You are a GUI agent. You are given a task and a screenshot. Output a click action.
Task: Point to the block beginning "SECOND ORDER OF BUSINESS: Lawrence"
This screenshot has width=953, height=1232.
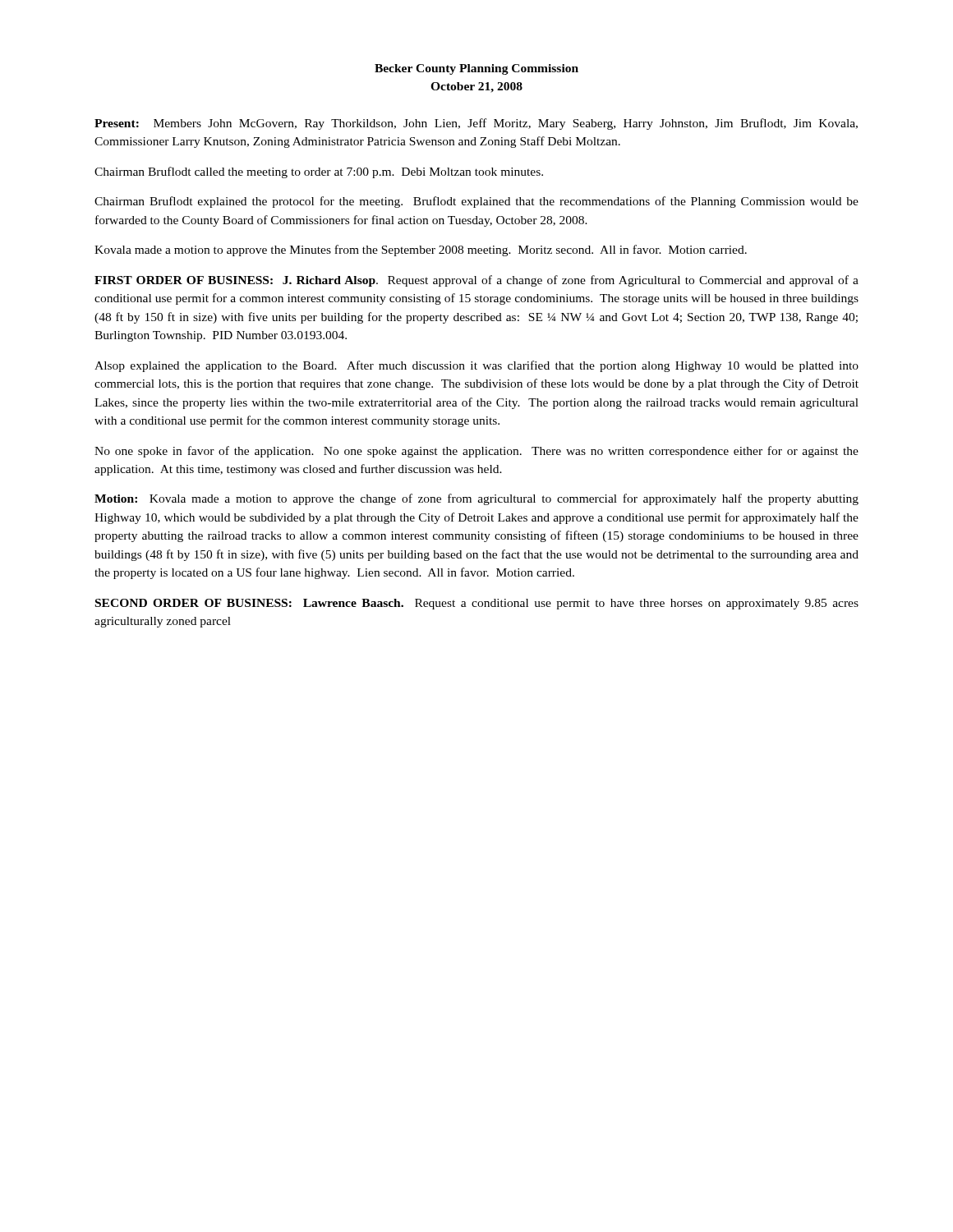[476, 612]
